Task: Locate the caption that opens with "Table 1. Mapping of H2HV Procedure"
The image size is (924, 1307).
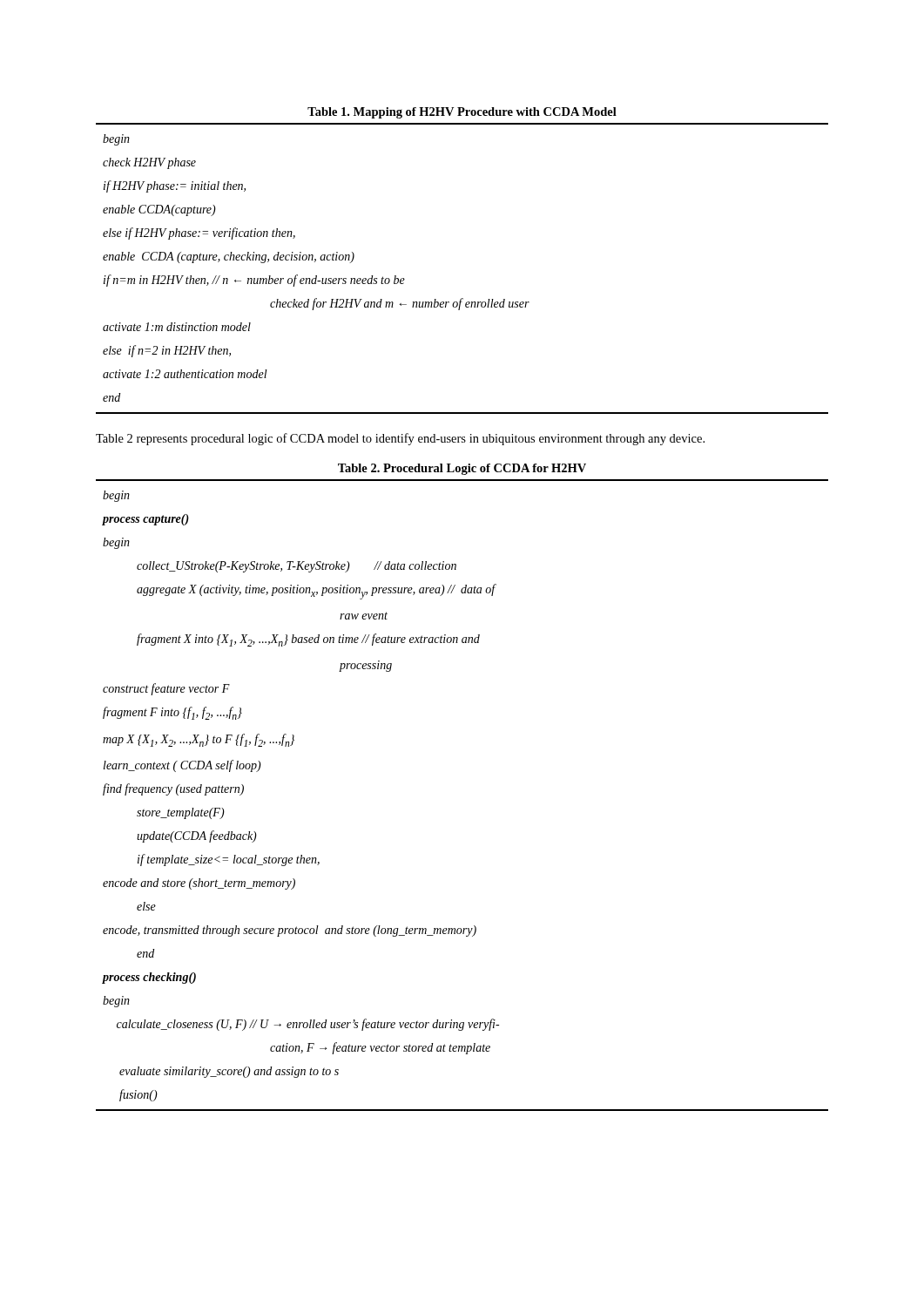Action: 462,112
